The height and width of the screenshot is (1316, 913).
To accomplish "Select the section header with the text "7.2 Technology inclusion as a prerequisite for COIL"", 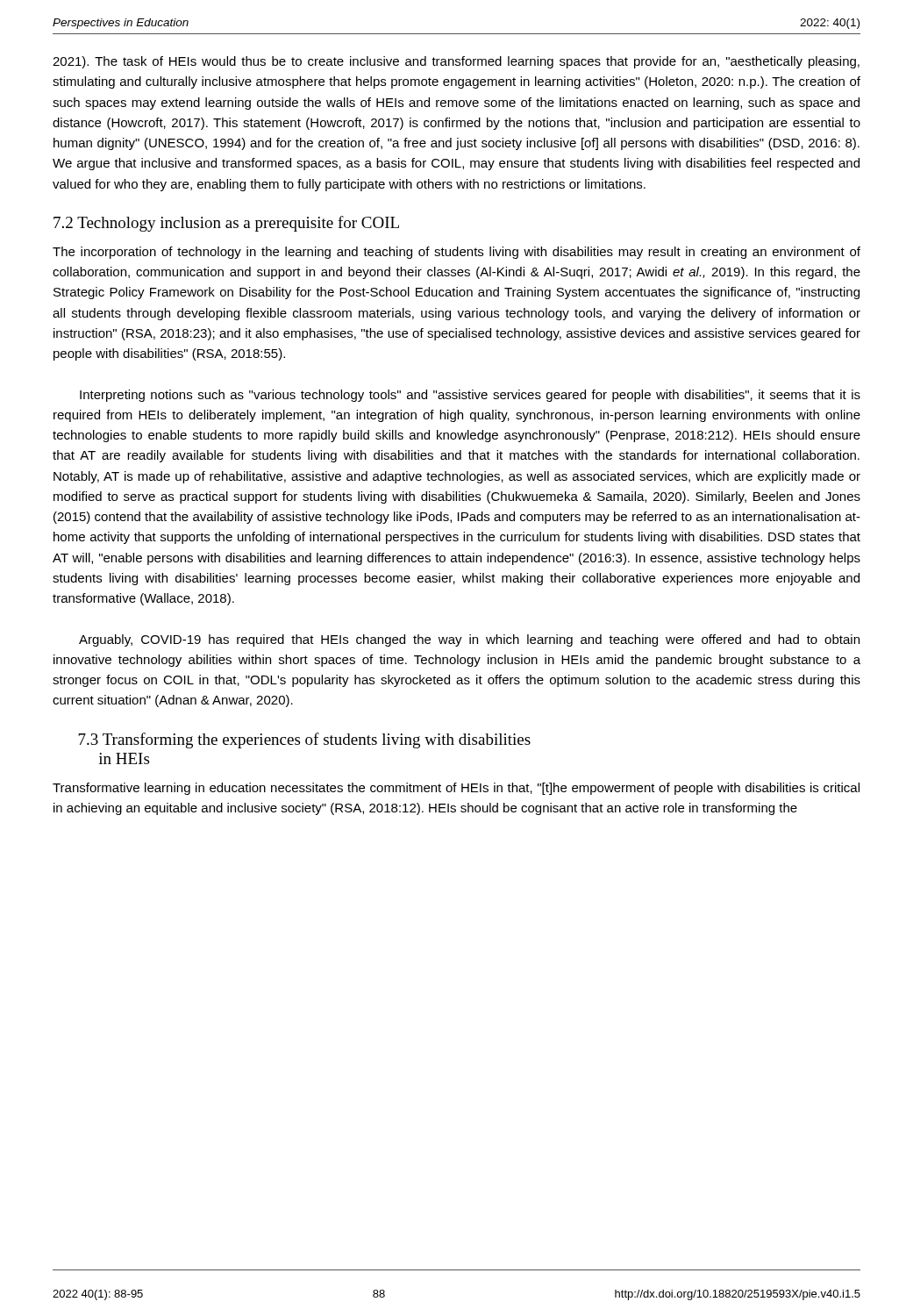I will click(x=226, y=222).
